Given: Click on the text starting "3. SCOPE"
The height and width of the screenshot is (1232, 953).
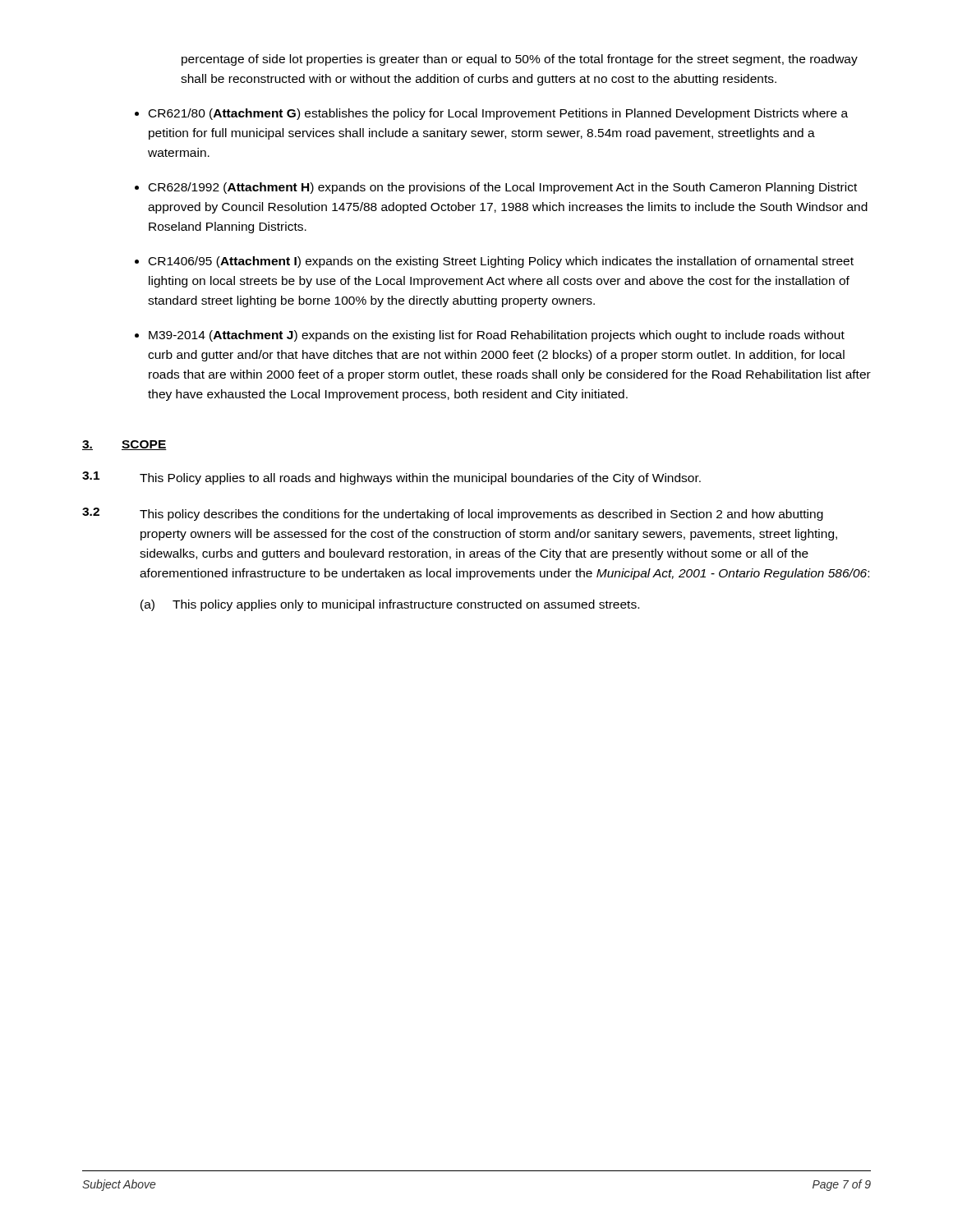Looking at the screenshot, I should (124, 445).
